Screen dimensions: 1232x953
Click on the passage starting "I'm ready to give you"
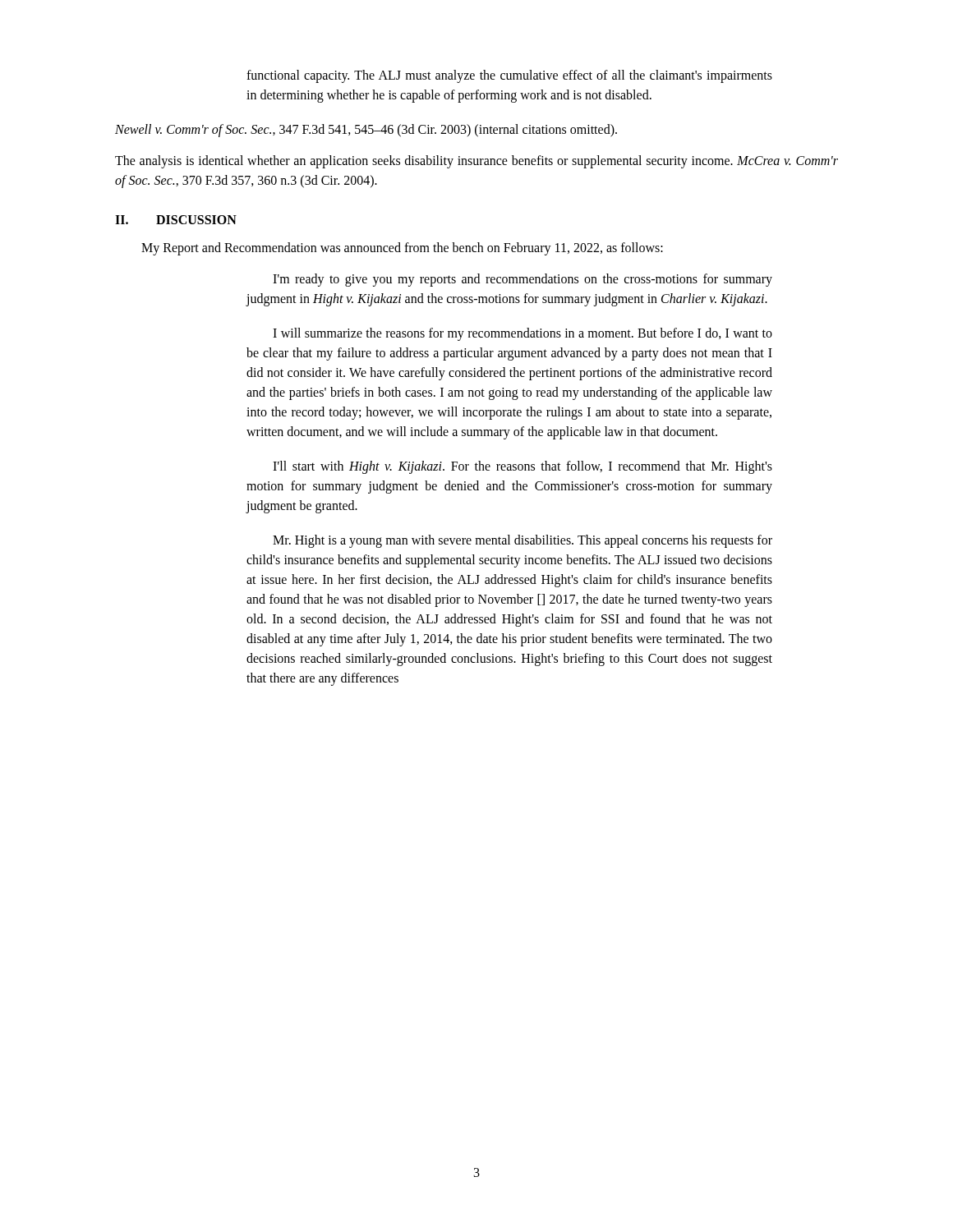pos(509,289)
